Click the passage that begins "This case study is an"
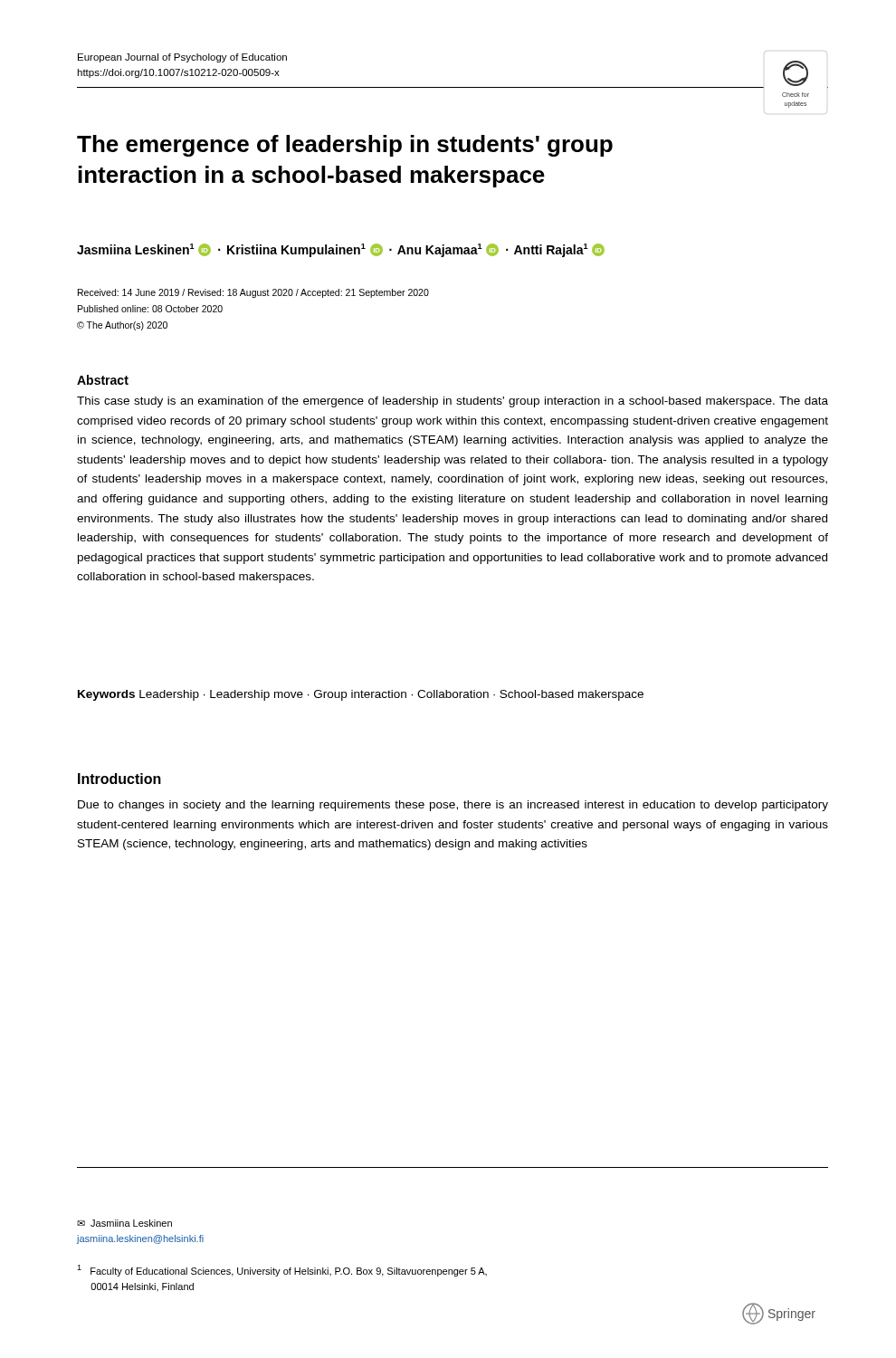Screen dimensions: 1358x896 (x=453, y=489)
